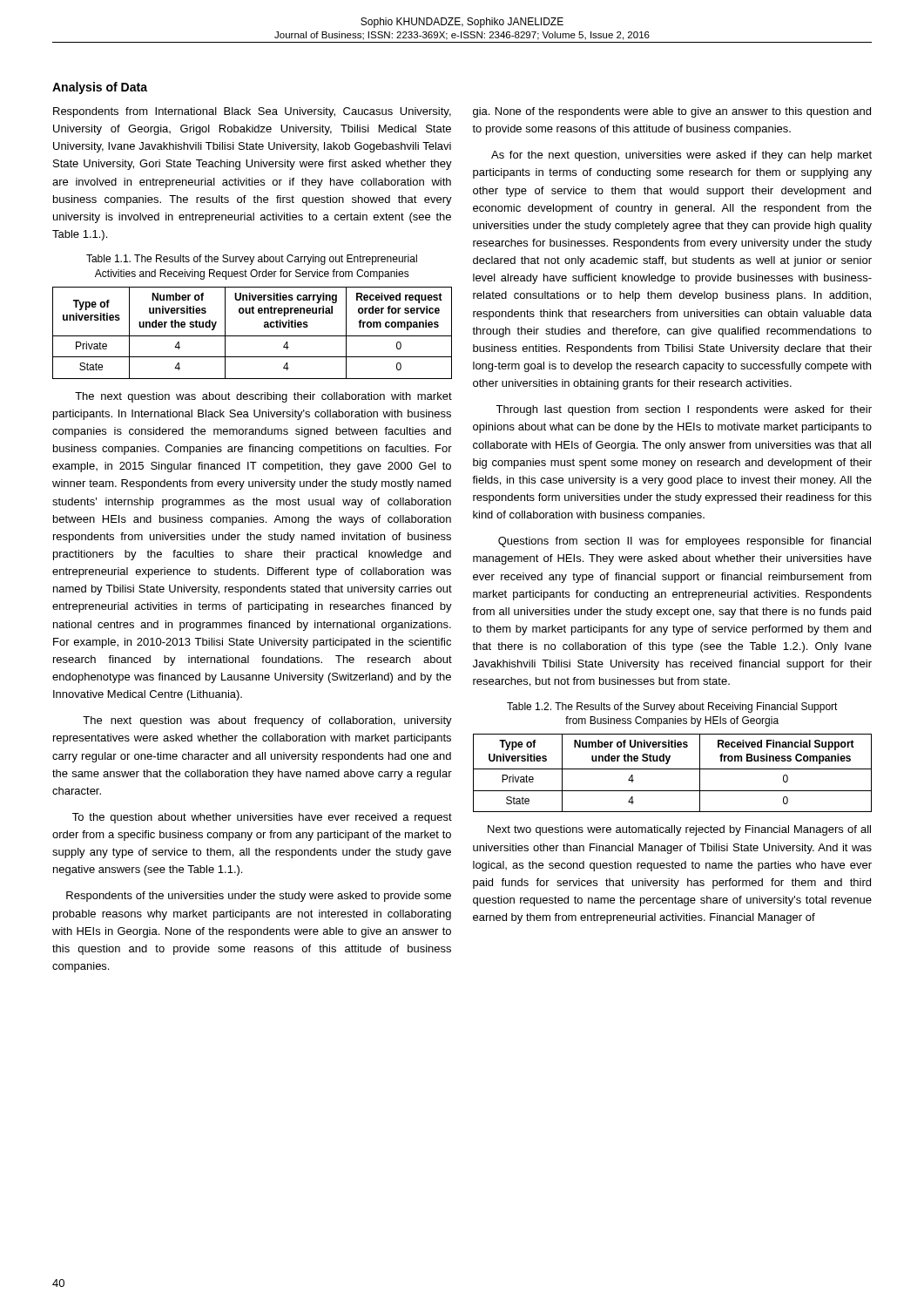This screenshot has width=924, height=1307.
Task: Locate the block of text that opens with "gia. None of the respondents"
Action: [x=672, y=120]
